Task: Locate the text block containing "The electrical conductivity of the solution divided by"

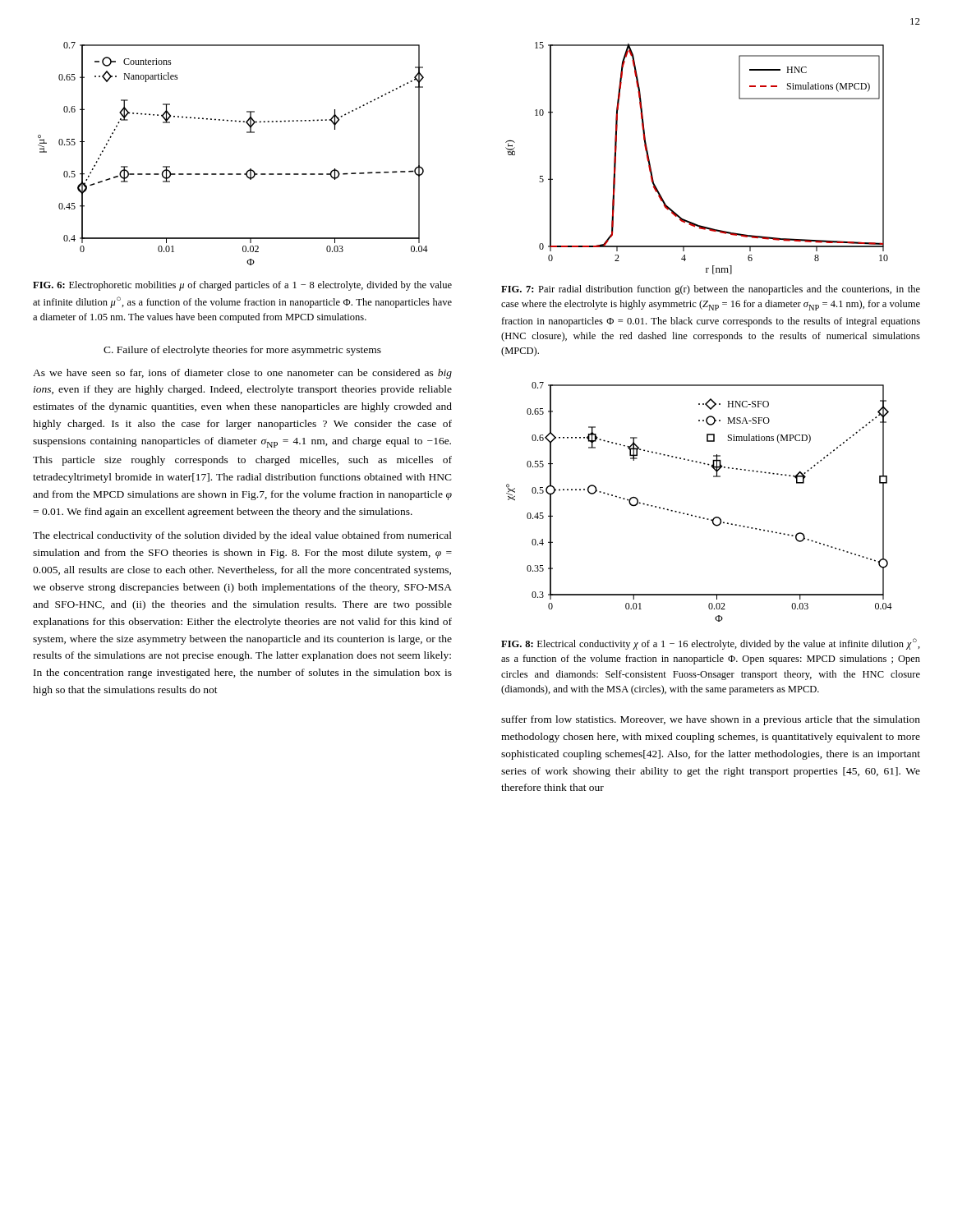Action: (242, 612)
